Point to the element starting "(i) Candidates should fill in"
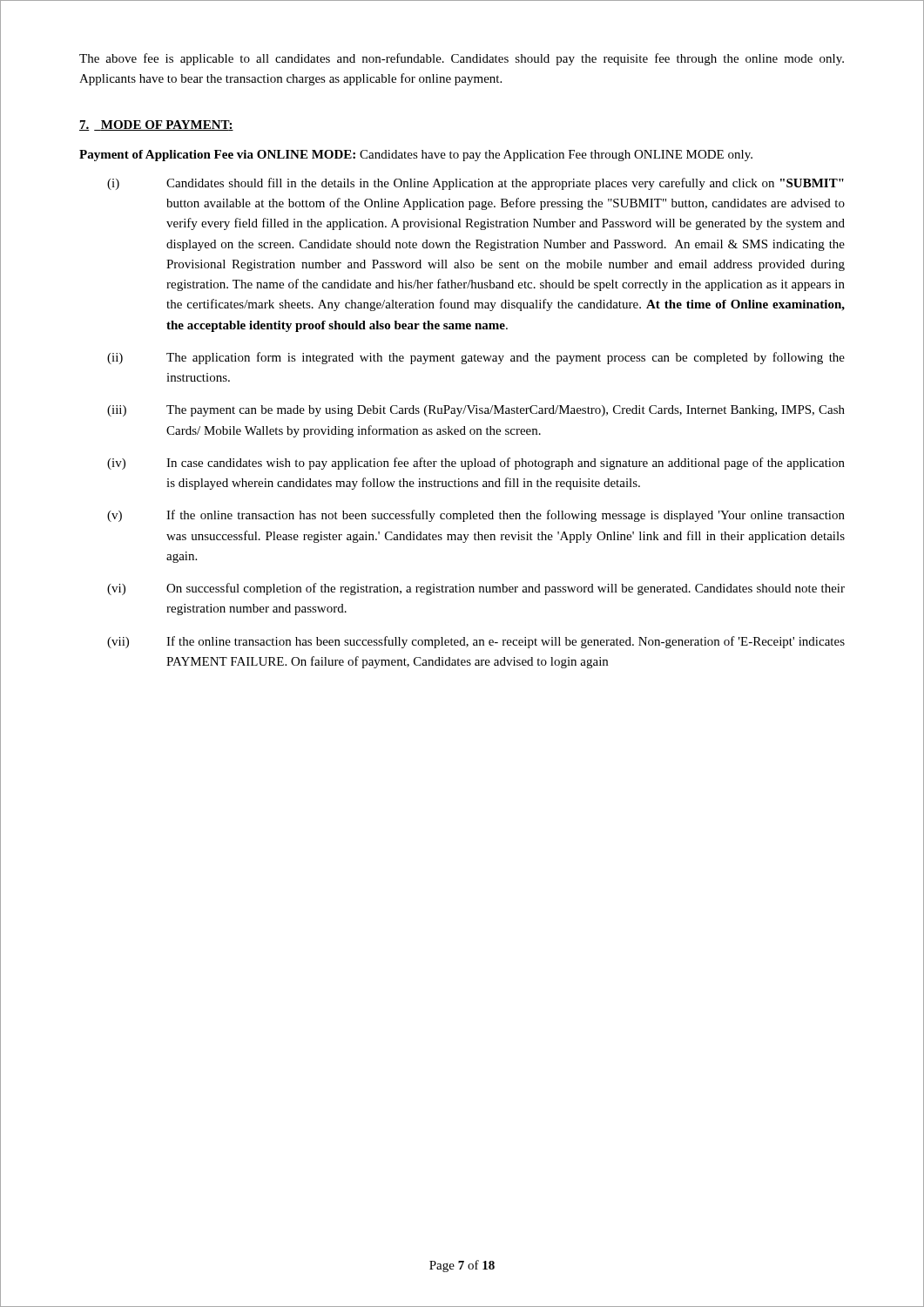Image resolution: width=924 pixels, height=1307 pixels. [x=462, y=254]
